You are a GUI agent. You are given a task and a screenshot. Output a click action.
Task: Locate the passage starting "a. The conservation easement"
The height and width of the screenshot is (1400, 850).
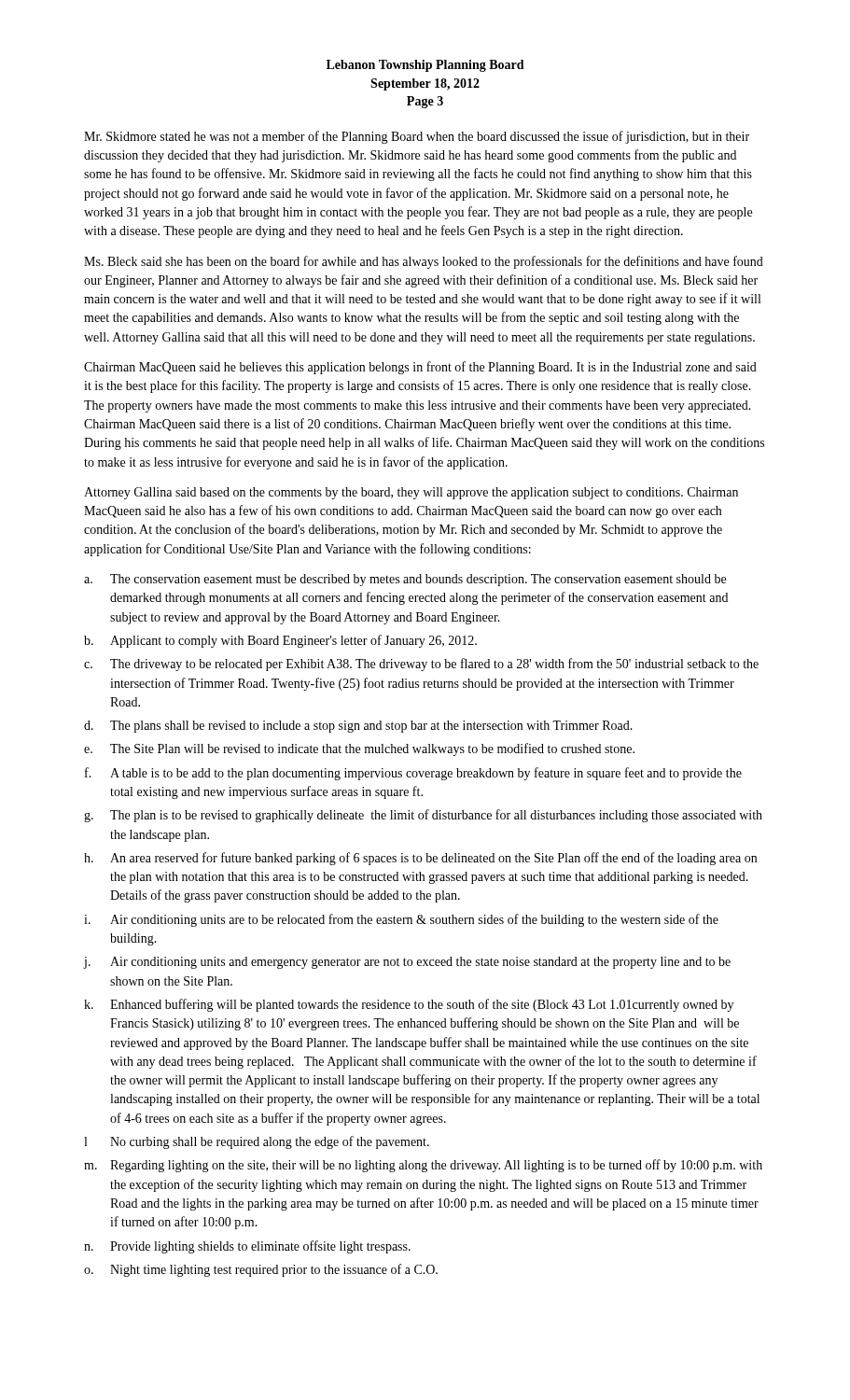[425, 599]
